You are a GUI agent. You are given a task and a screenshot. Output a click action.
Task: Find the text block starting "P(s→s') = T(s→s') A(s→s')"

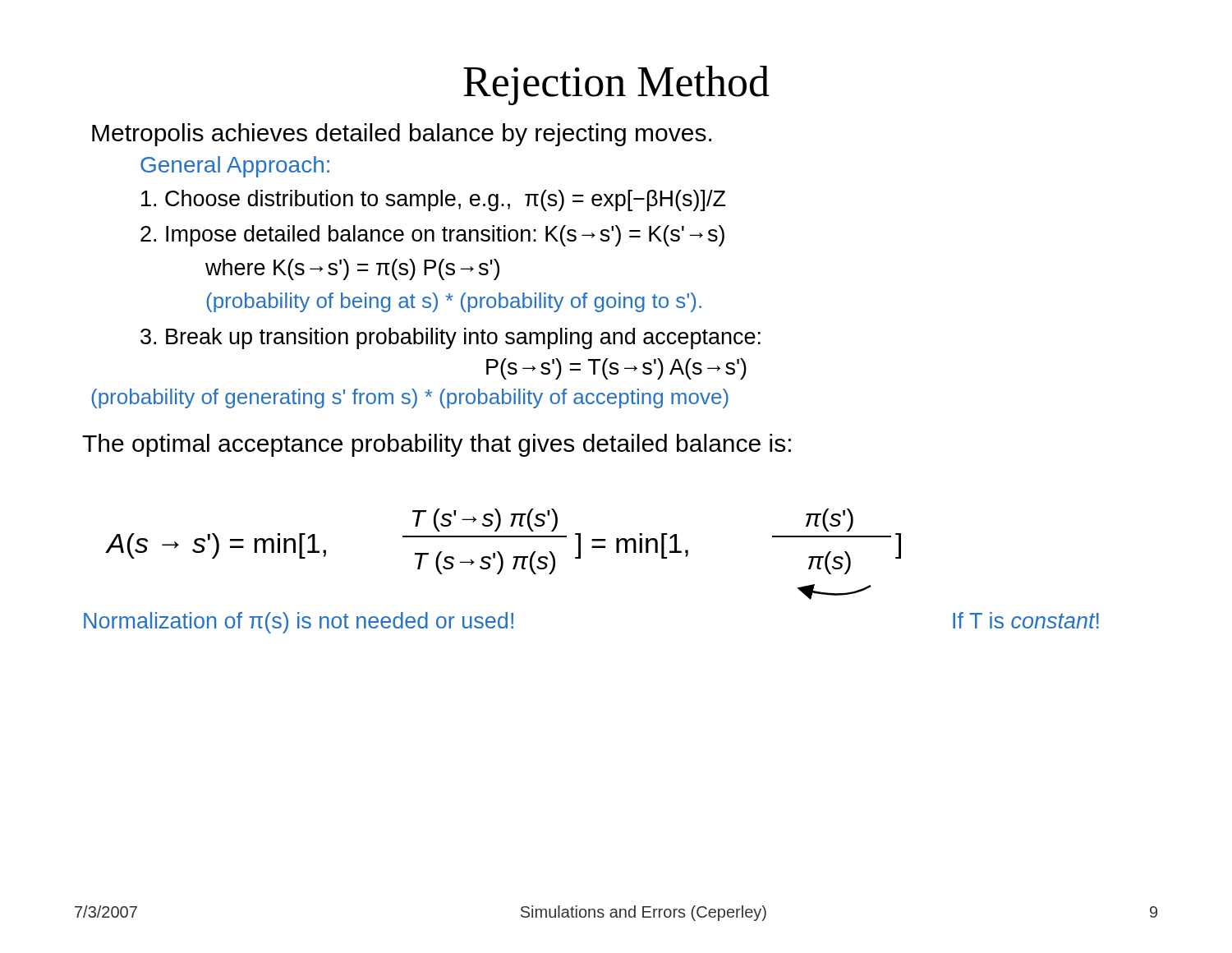(616, 367)
